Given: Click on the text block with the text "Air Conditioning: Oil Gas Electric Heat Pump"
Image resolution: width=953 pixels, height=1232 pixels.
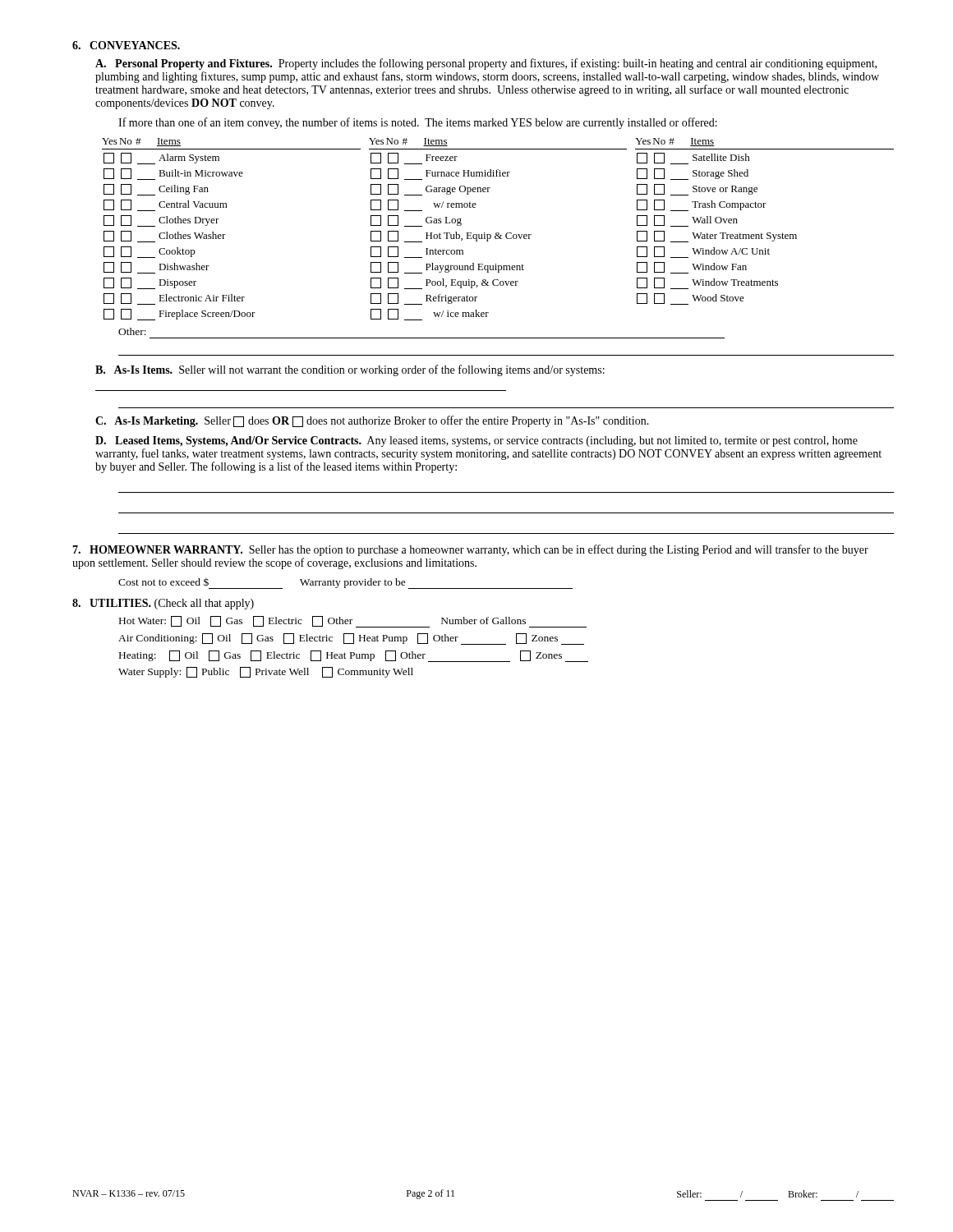Looking at the screenshot, I should 351,638.
